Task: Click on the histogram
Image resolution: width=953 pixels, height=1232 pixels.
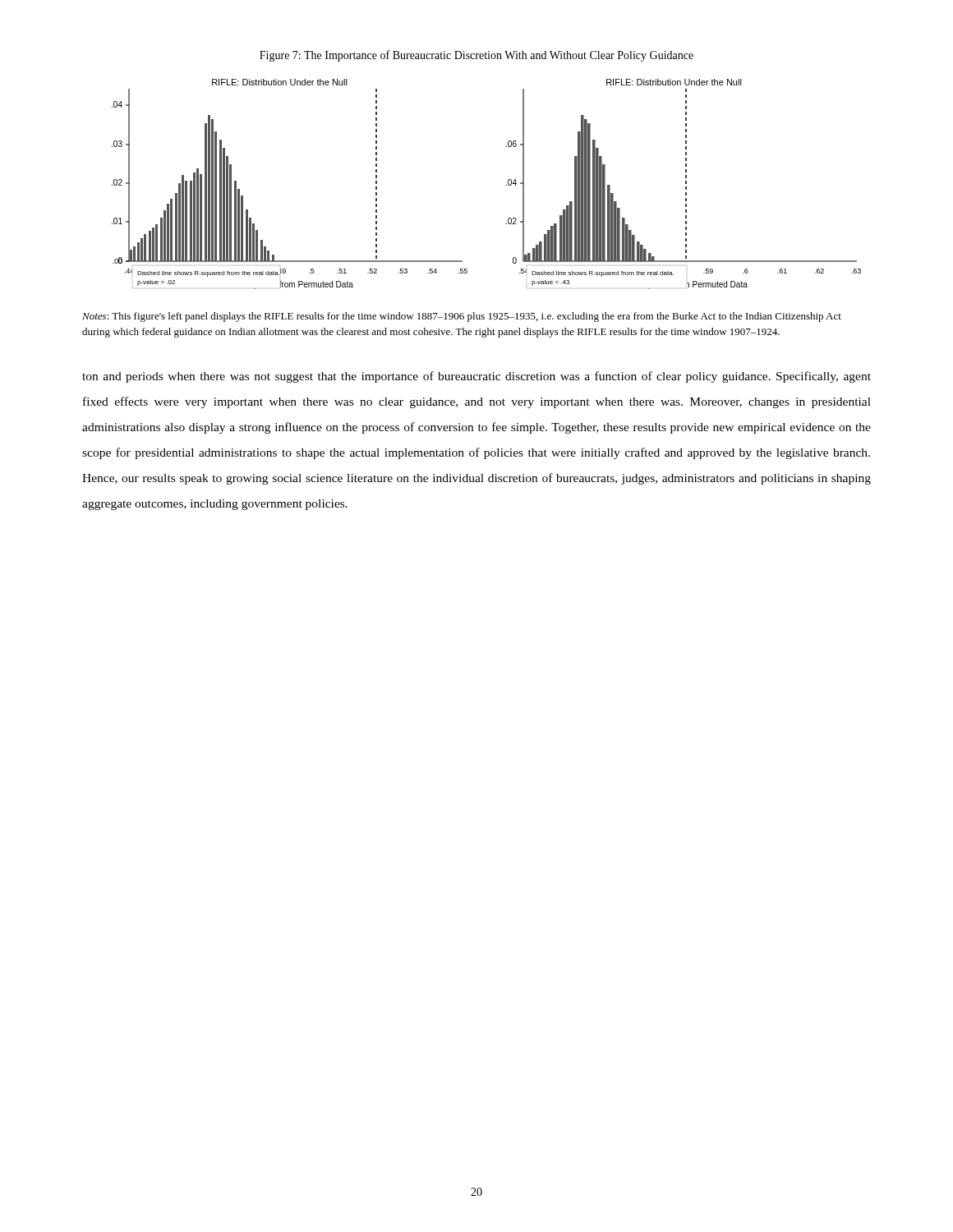Action: click(476, 189)
